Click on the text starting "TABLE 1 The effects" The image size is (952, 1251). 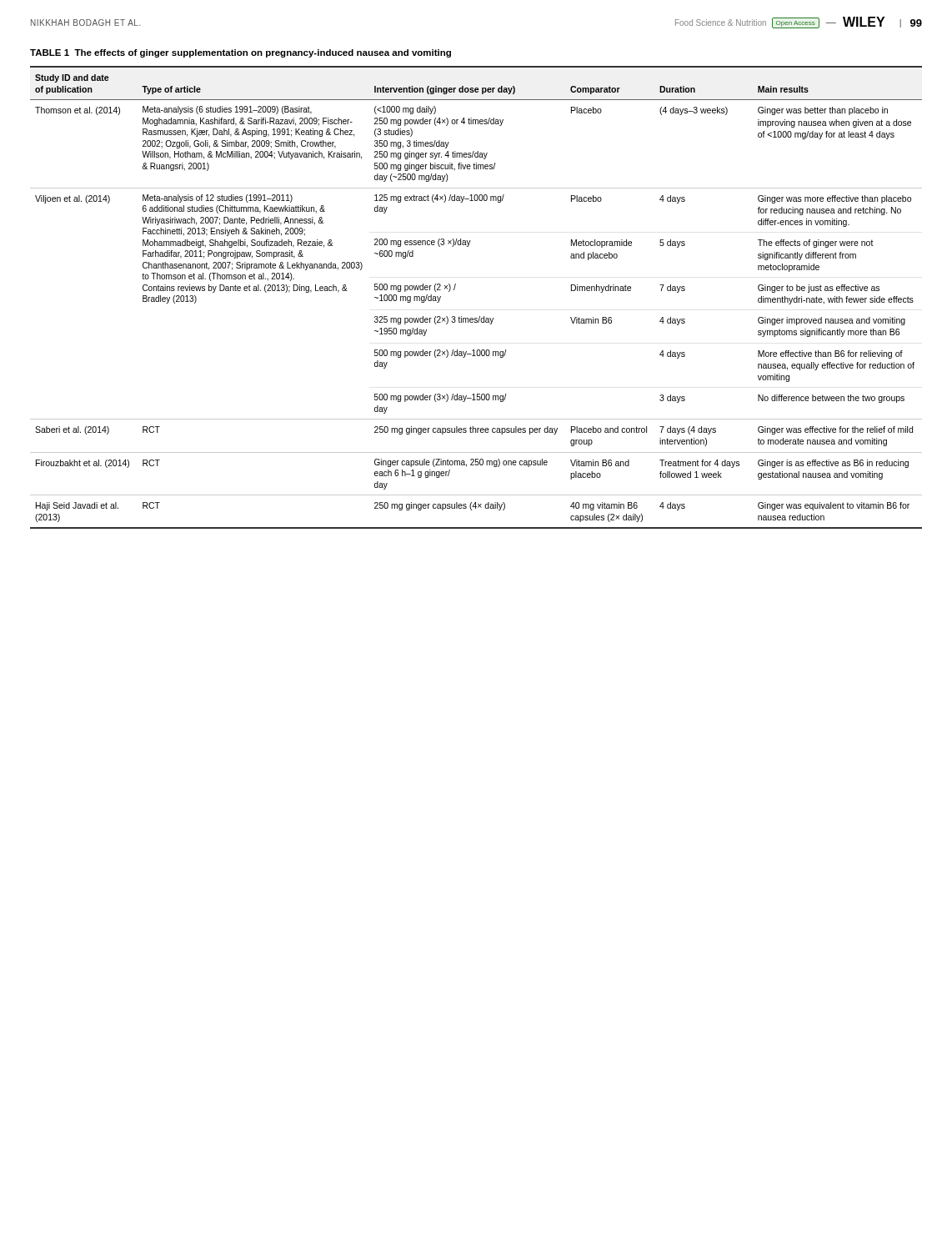pos(241,53)
